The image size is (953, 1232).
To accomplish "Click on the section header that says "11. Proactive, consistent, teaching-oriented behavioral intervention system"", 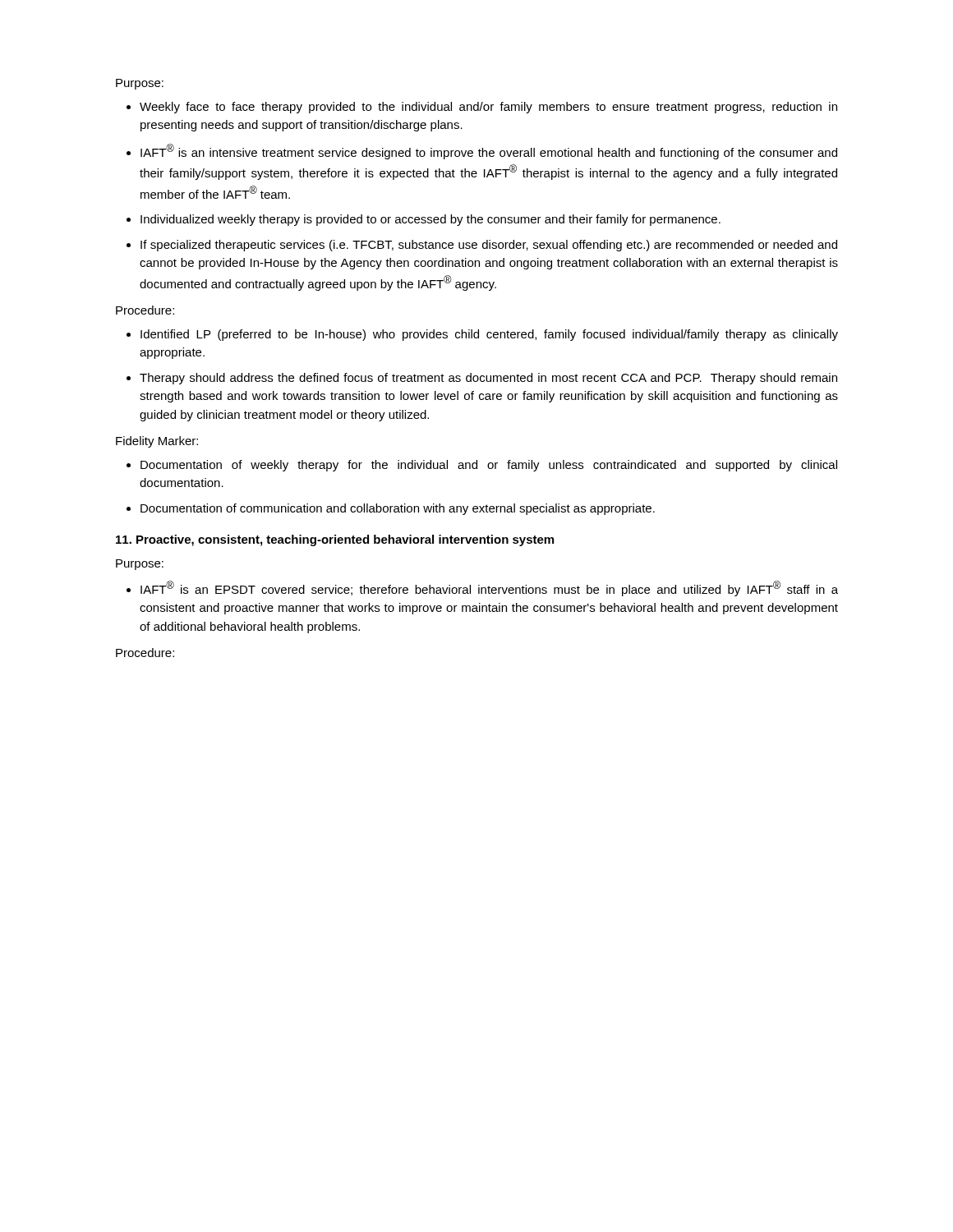I will coord(335,539).
